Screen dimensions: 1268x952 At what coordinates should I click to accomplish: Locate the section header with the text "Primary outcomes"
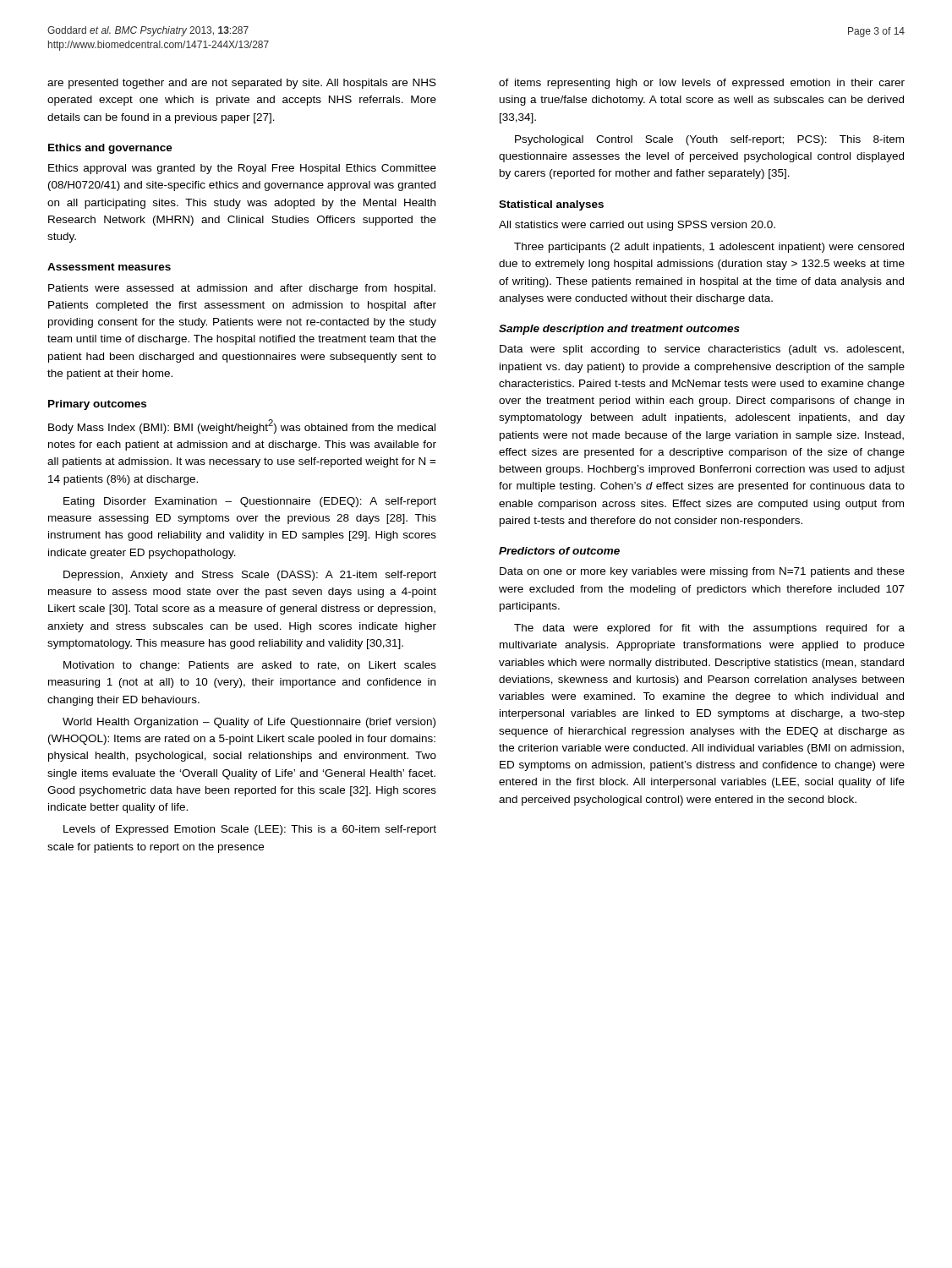pyautogui.click(x=97, y=404)
